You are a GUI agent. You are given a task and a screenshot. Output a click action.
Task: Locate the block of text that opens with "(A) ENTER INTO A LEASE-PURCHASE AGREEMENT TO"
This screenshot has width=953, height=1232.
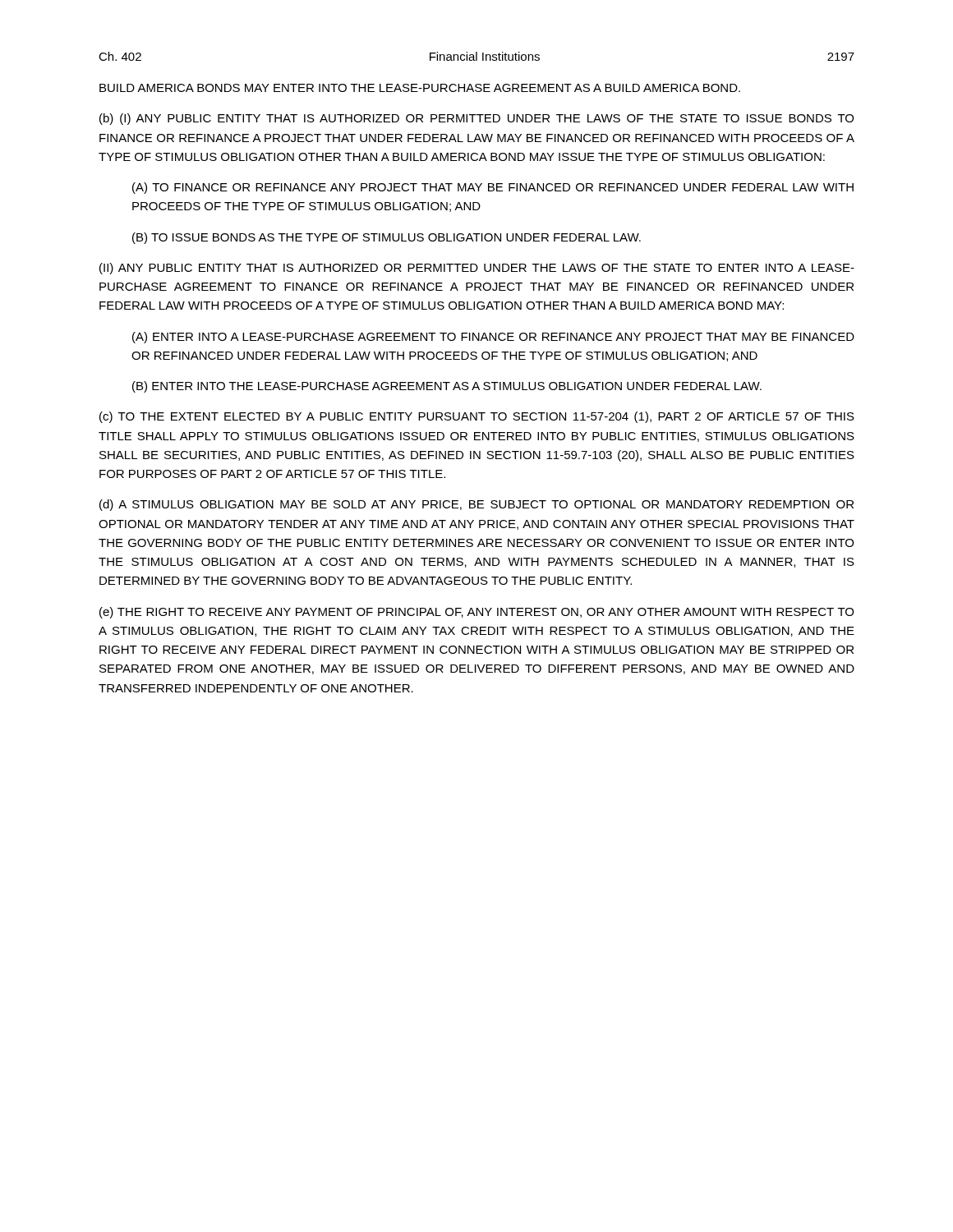click(493, 345)
